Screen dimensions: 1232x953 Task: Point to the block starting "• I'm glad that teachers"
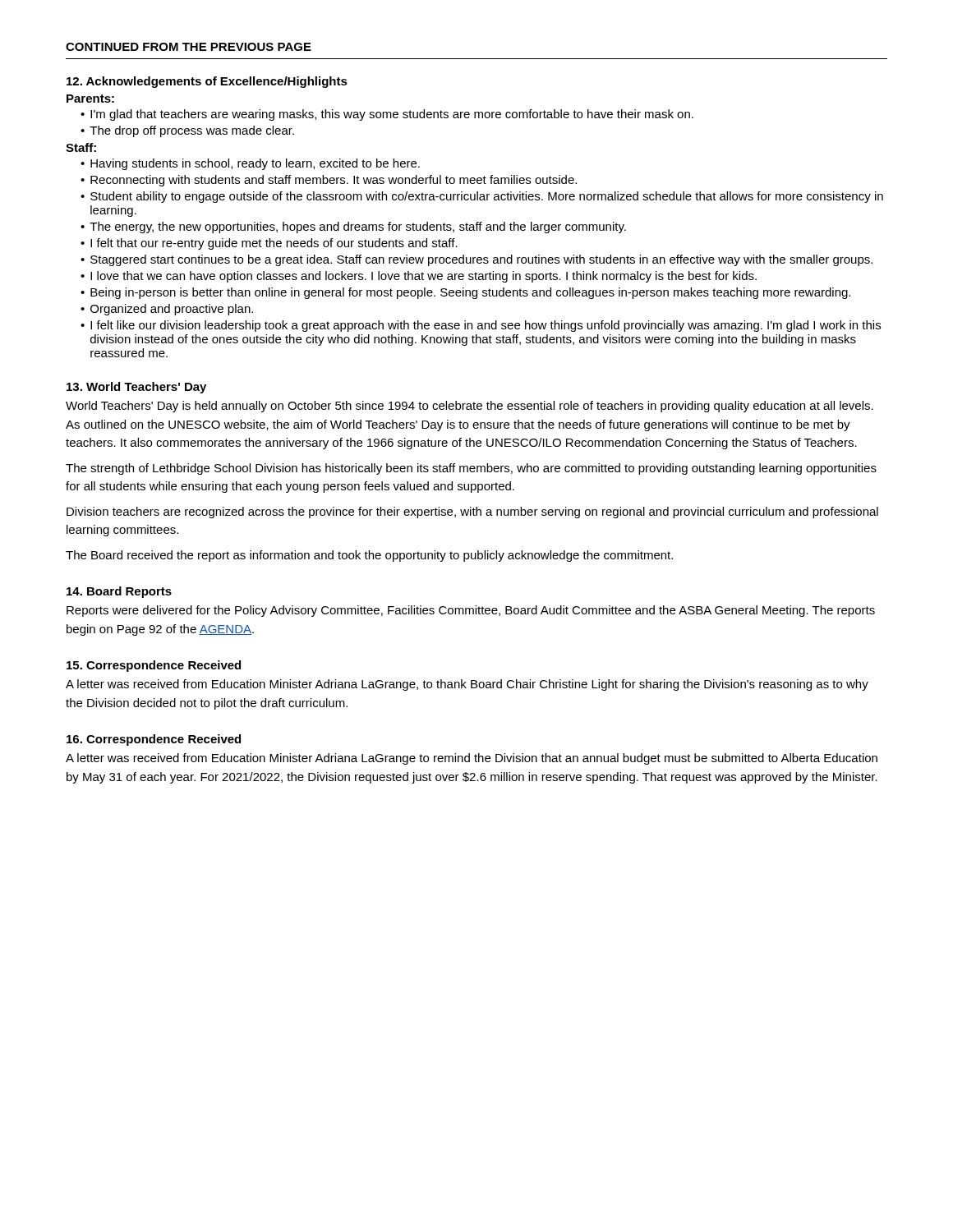click(x=387, y=114)
